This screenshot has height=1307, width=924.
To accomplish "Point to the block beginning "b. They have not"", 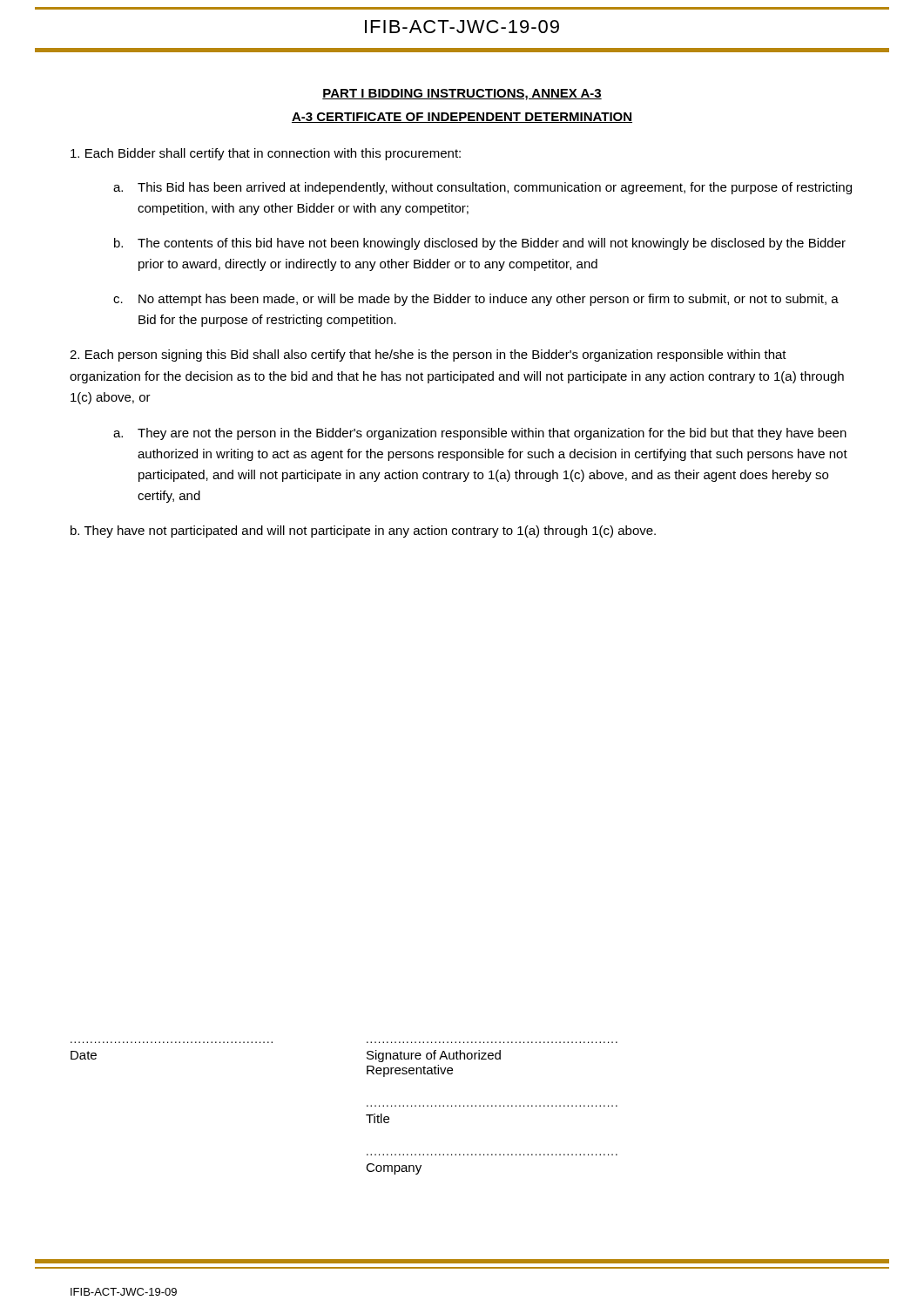I will point(363,530).
